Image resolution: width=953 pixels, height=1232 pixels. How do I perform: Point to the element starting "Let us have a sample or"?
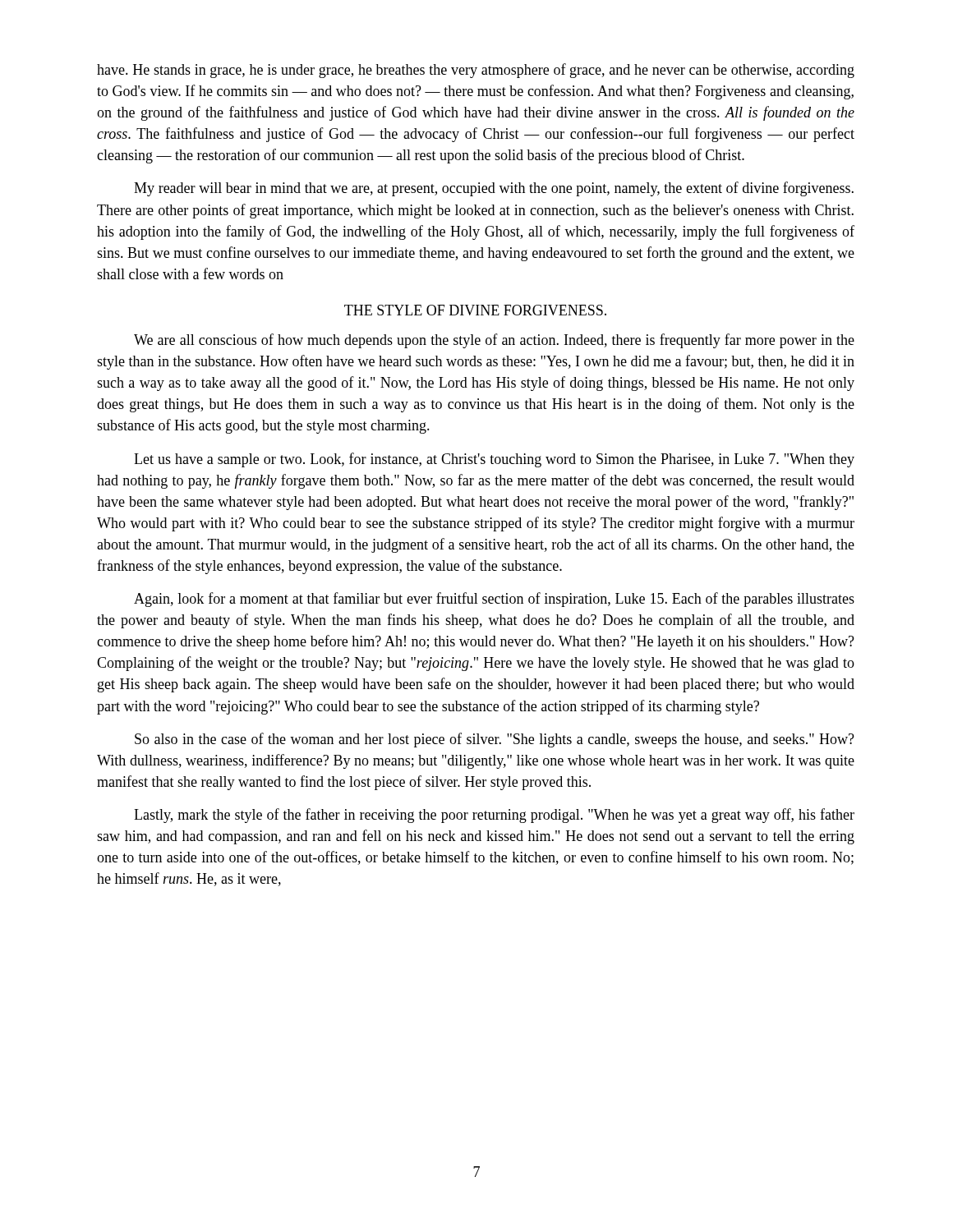tap(476, 512)
